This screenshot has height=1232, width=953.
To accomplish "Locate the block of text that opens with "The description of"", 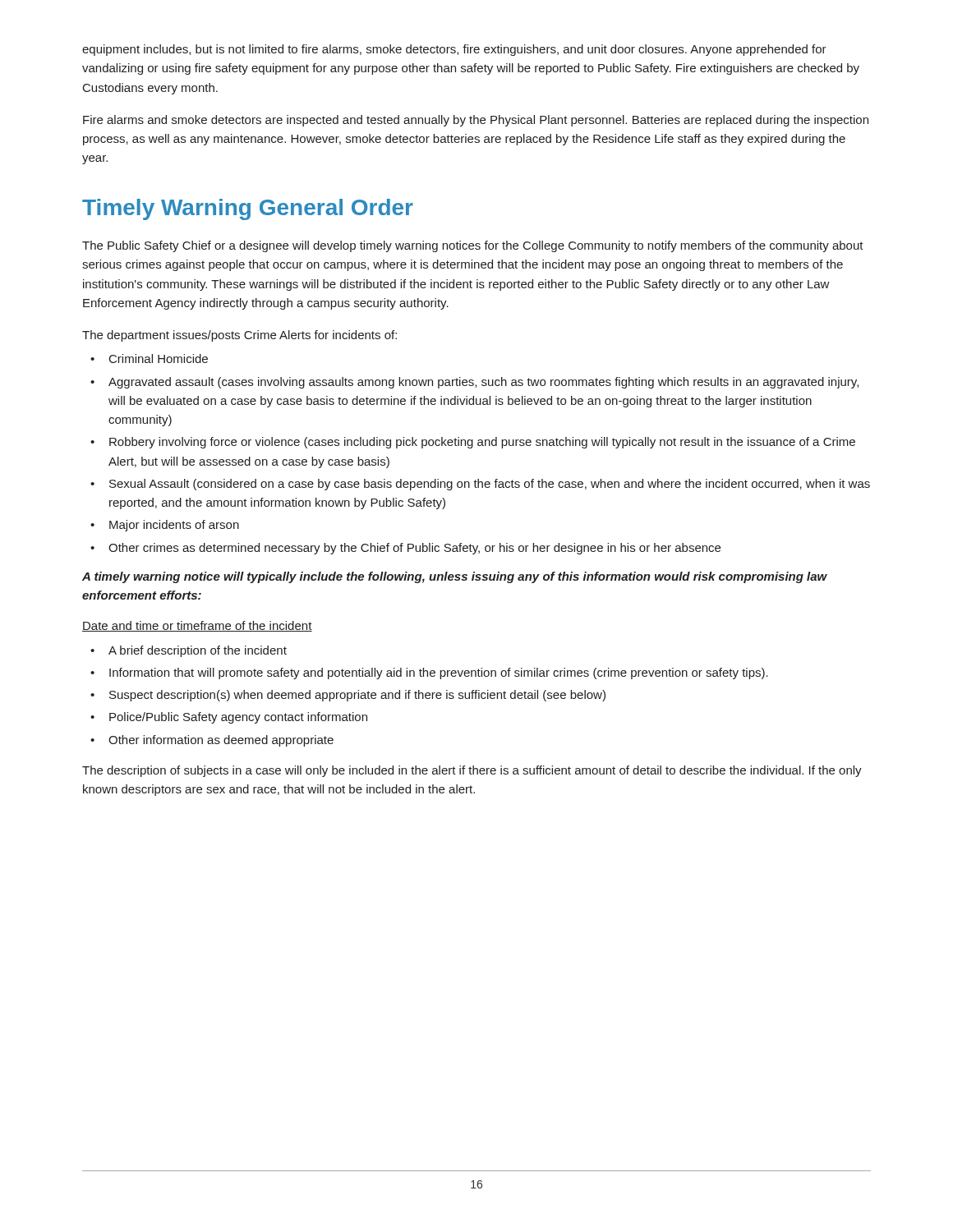I will click(472, 779).
